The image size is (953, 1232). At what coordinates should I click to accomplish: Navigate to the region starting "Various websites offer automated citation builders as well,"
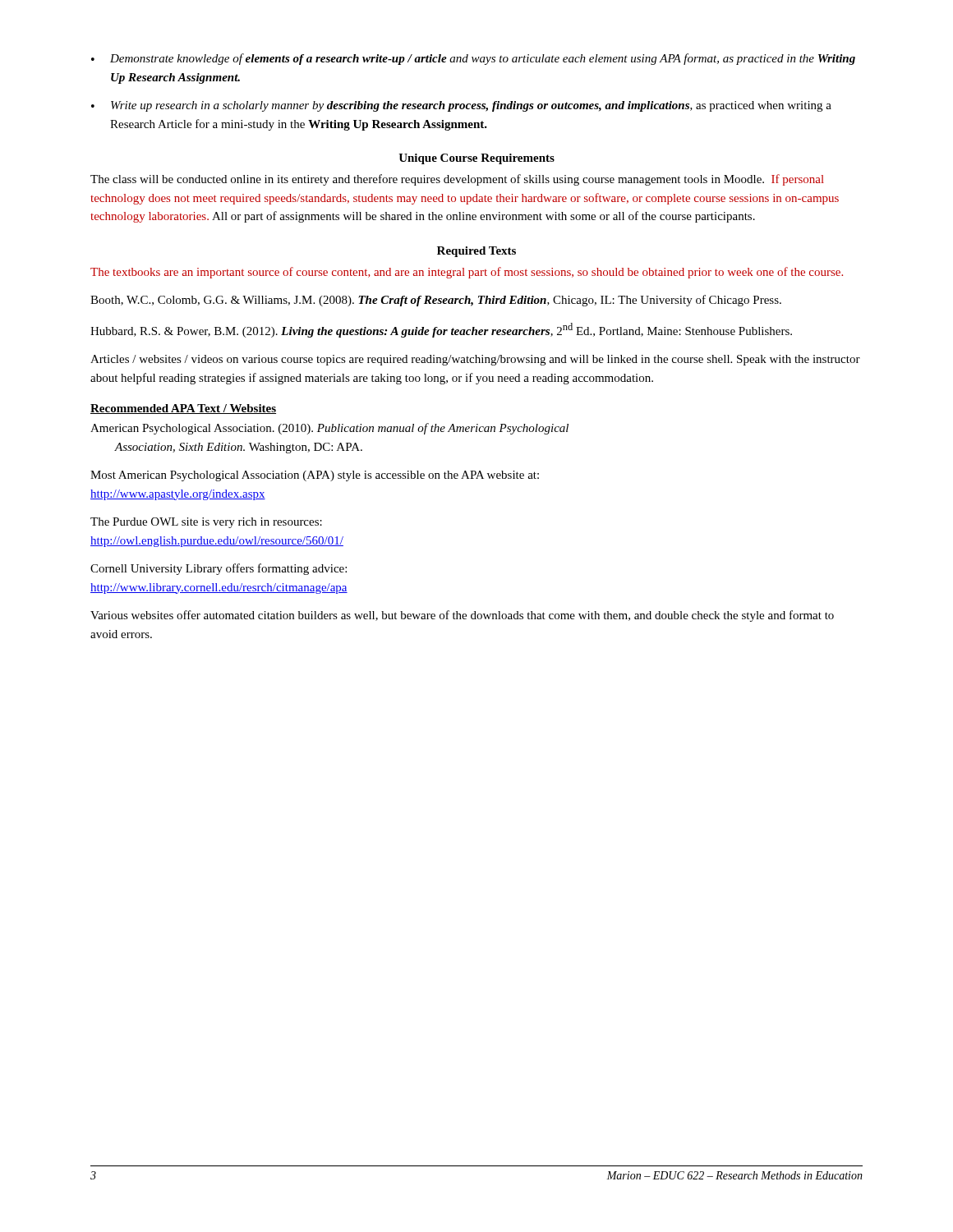click(x=476, y=625)
